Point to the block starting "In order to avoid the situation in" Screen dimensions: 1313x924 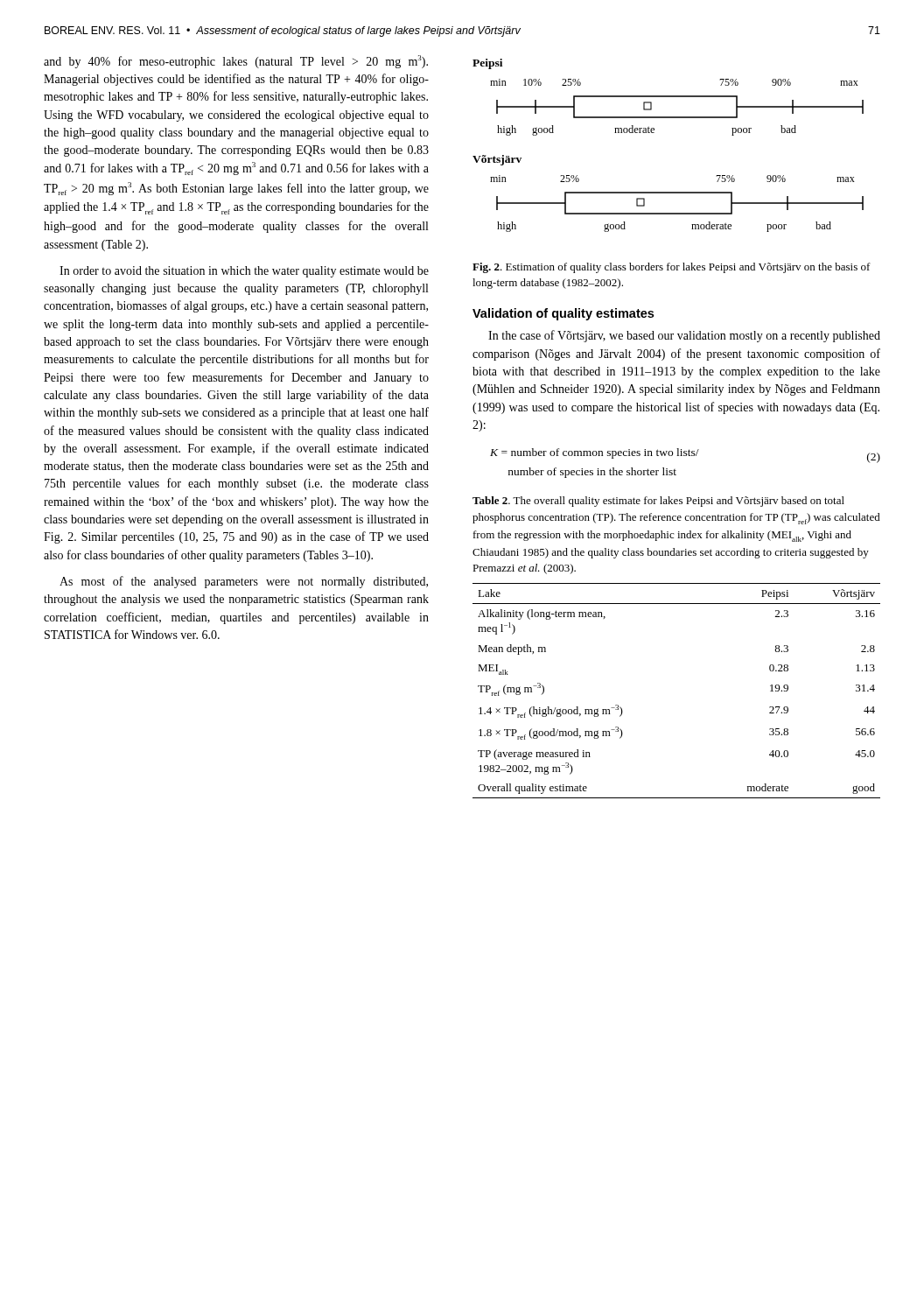point(236,413)
